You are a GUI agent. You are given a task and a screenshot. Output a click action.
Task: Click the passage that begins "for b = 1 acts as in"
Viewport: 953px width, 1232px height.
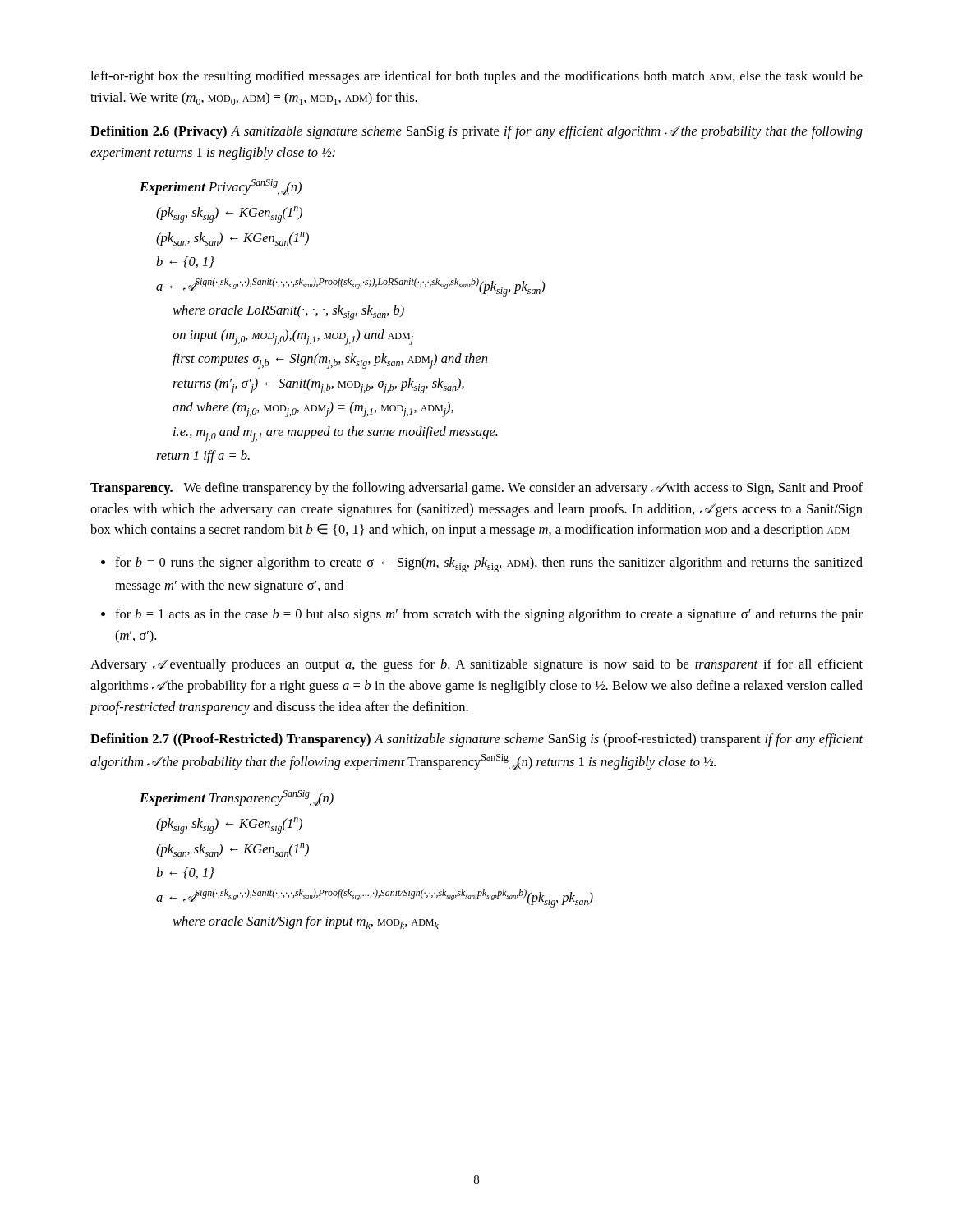pyautogui.click(x=489, y=625)
